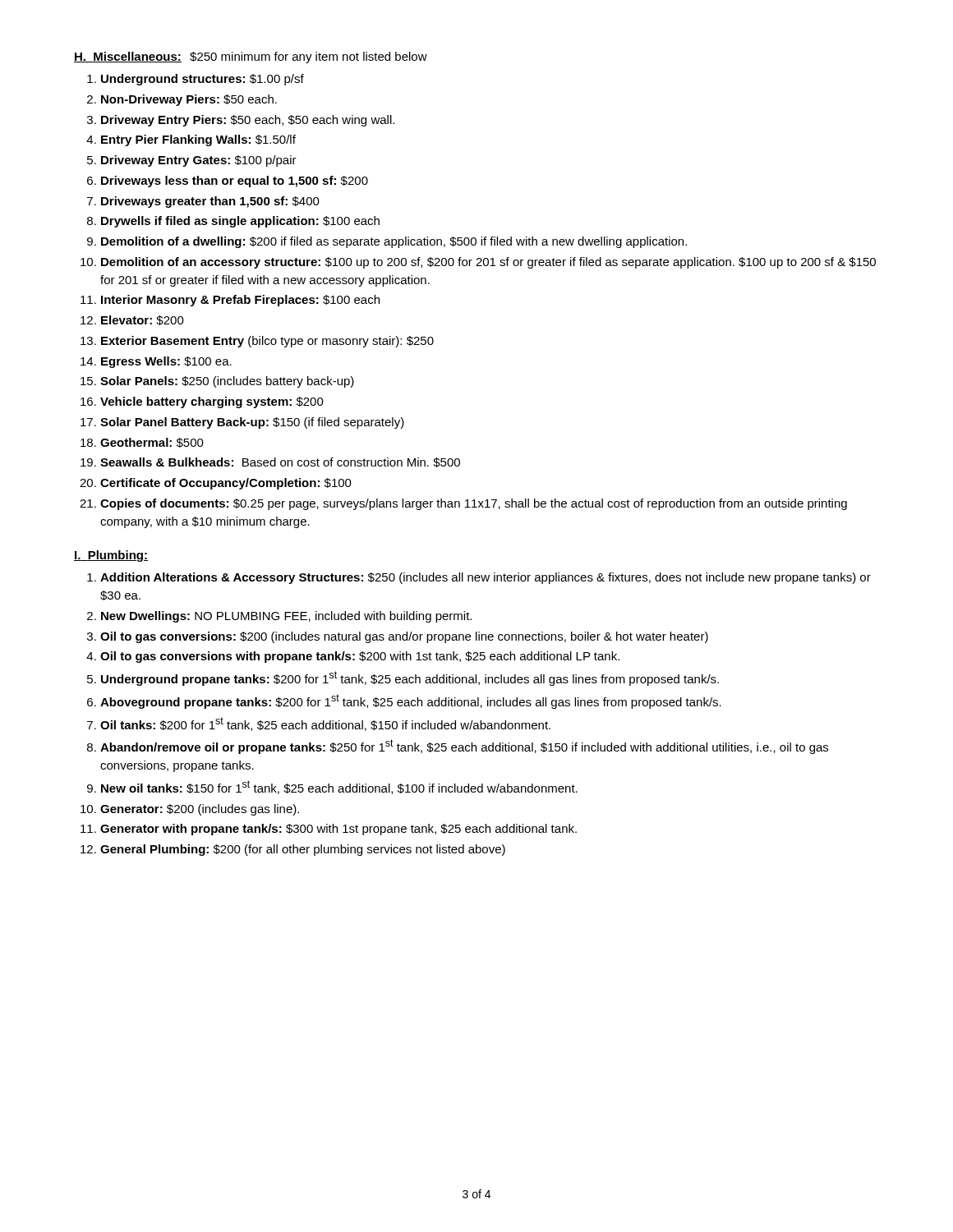The height and width of the screenshot is (1232, 953).
Task: Where is the passage that starts "Oil to gas conversions: $200 (includes natural"?
Action: coord(404,636)
